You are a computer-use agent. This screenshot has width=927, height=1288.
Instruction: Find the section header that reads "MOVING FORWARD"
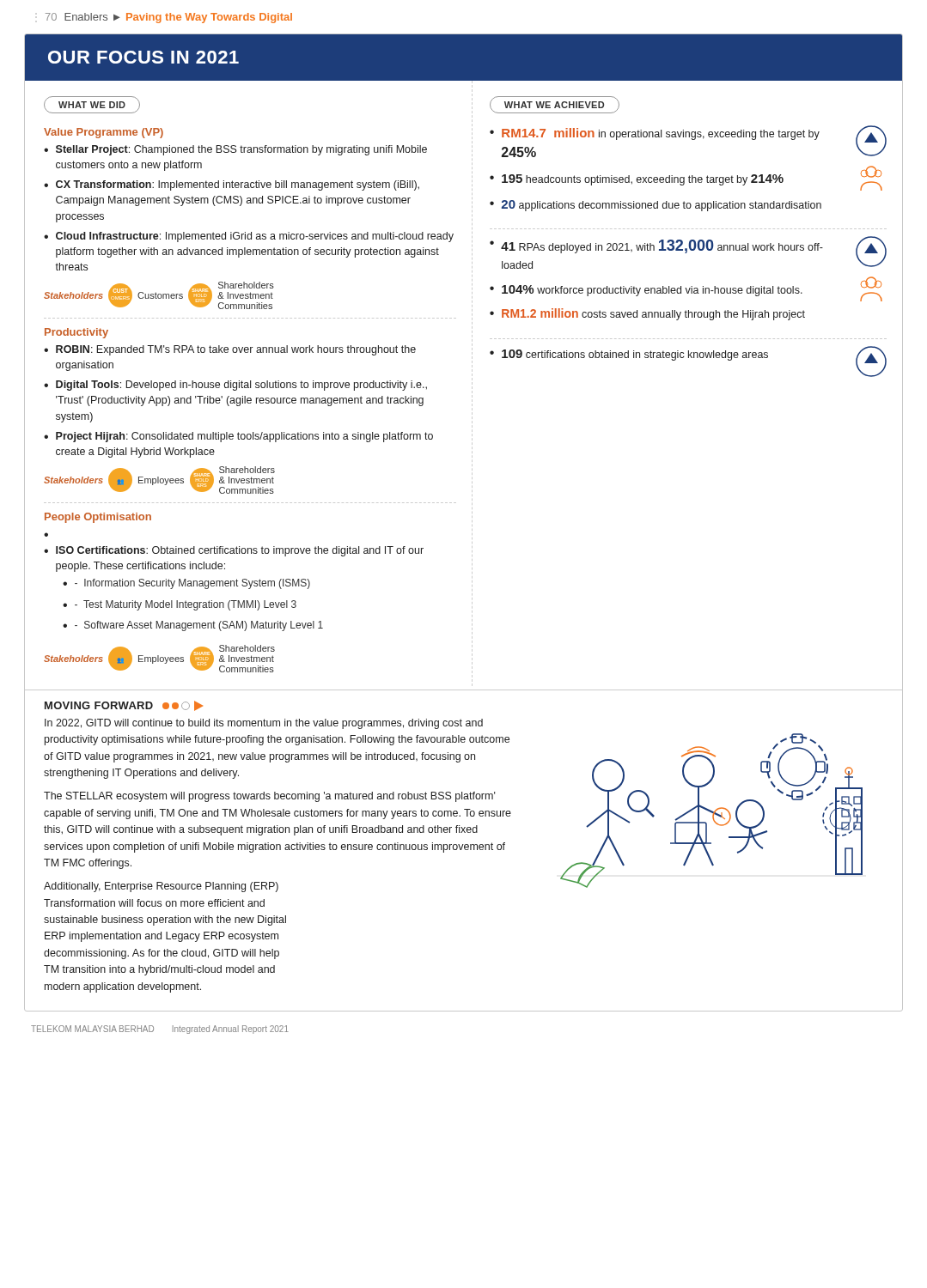click(124, 705)
